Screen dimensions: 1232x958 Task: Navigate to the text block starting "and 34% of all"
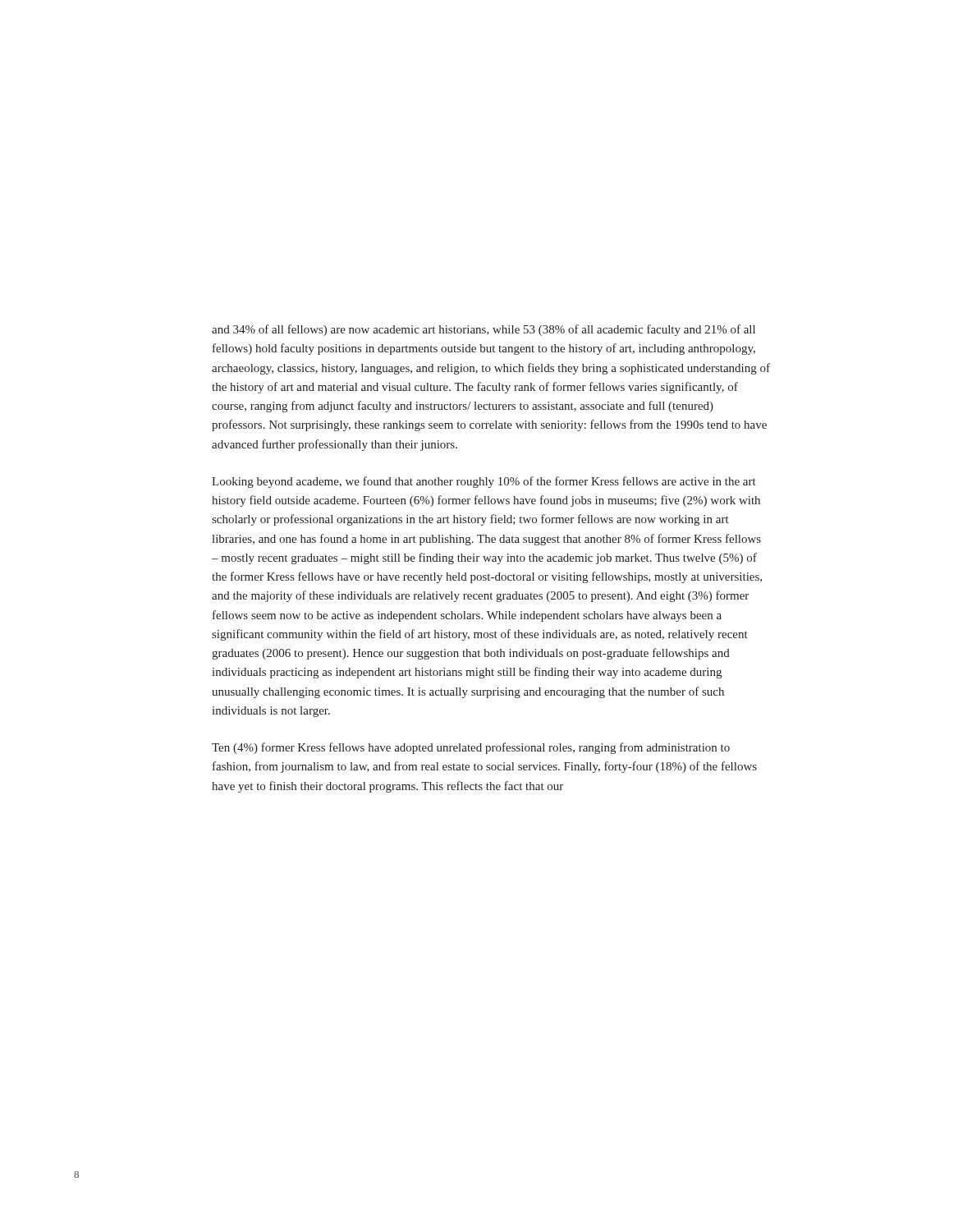coord(491,387)
